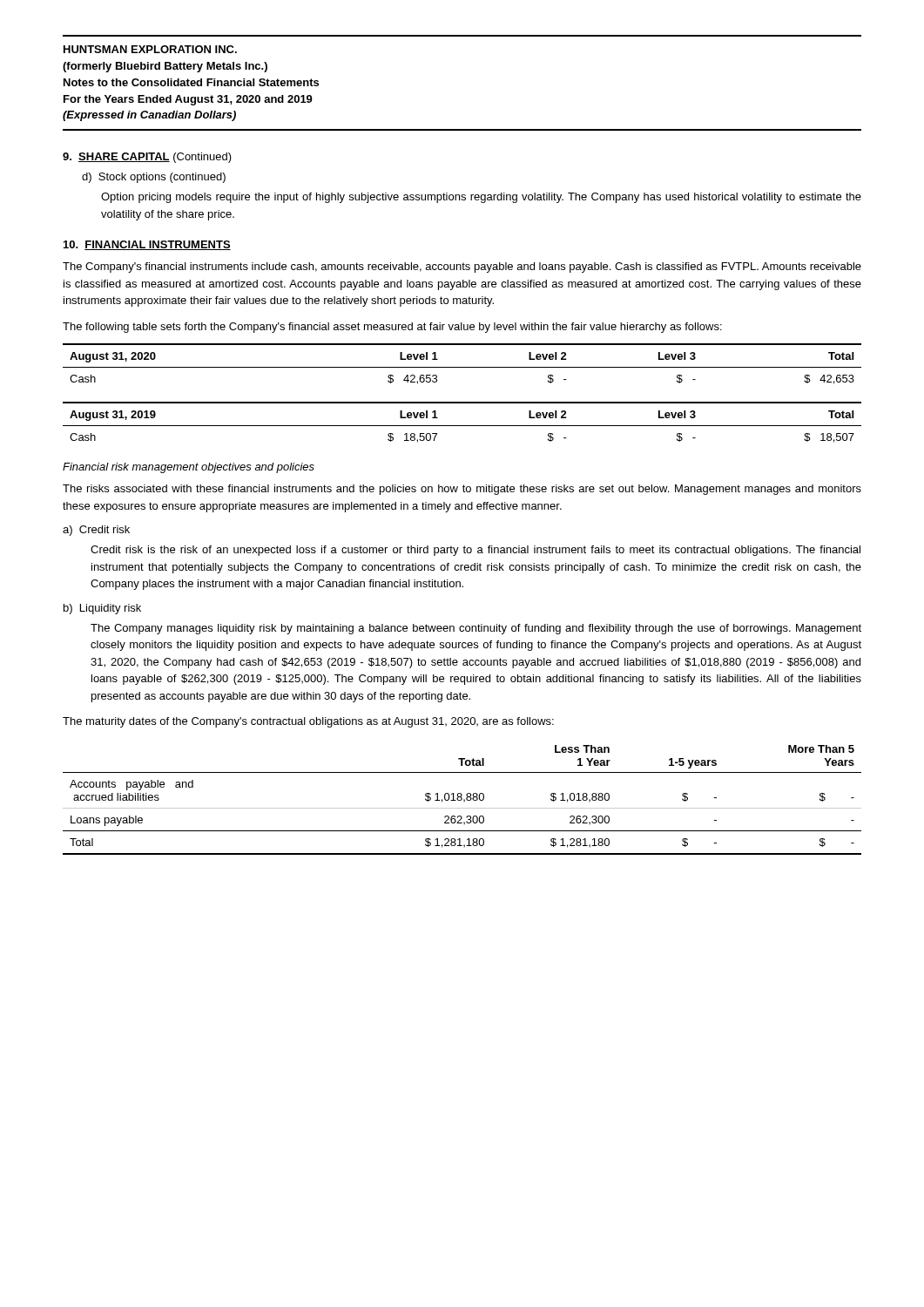924x1307 pixels.
Task: Locate the element starting "The following table"
Action: (393, 326)
